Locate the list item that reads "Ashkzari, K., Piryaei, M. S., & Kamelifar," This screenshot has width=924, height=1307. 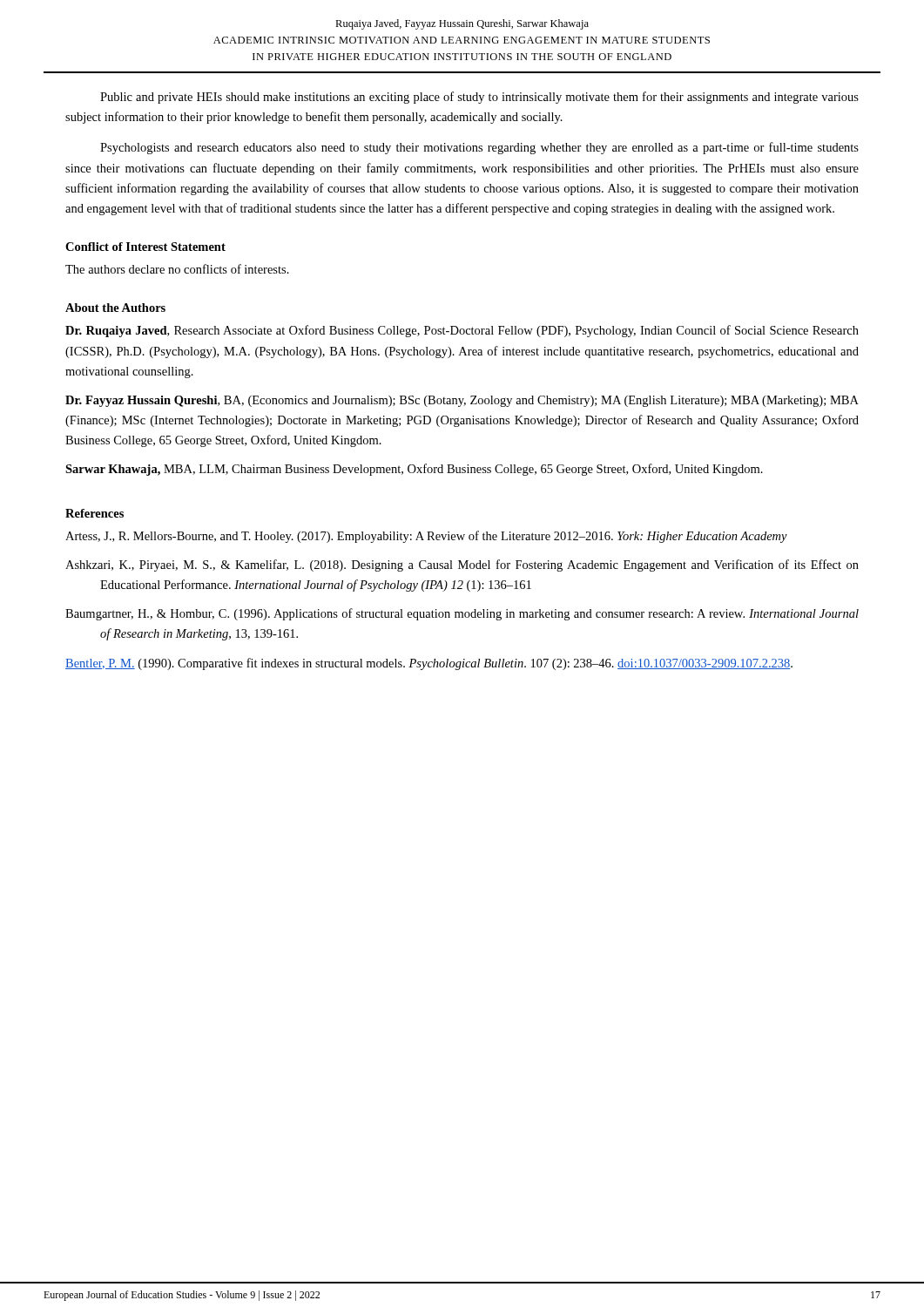[462, 575]
